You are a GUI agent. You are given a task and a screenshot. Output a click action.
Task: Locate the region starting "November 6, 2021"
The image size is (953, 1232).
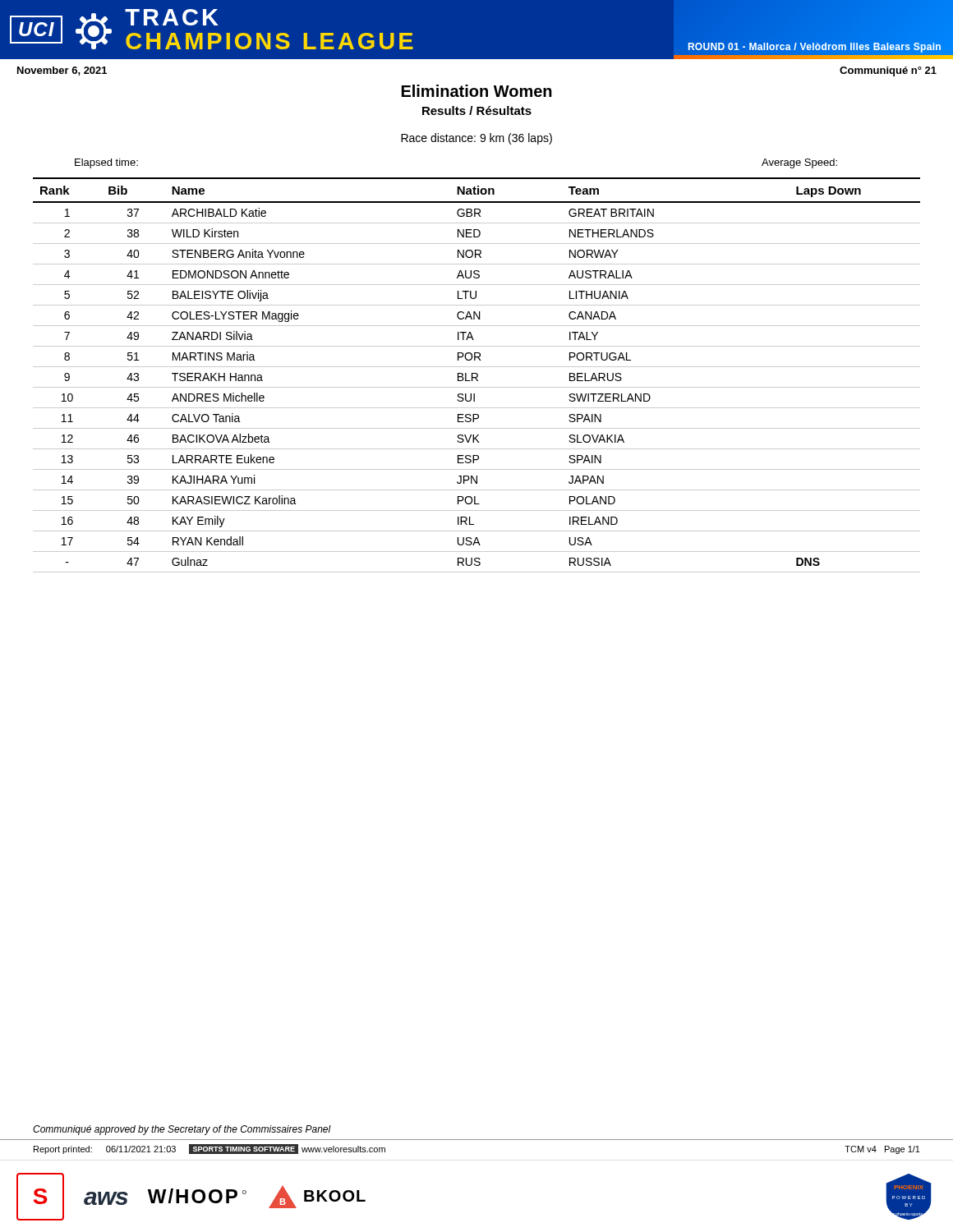(x=62, y=70)
